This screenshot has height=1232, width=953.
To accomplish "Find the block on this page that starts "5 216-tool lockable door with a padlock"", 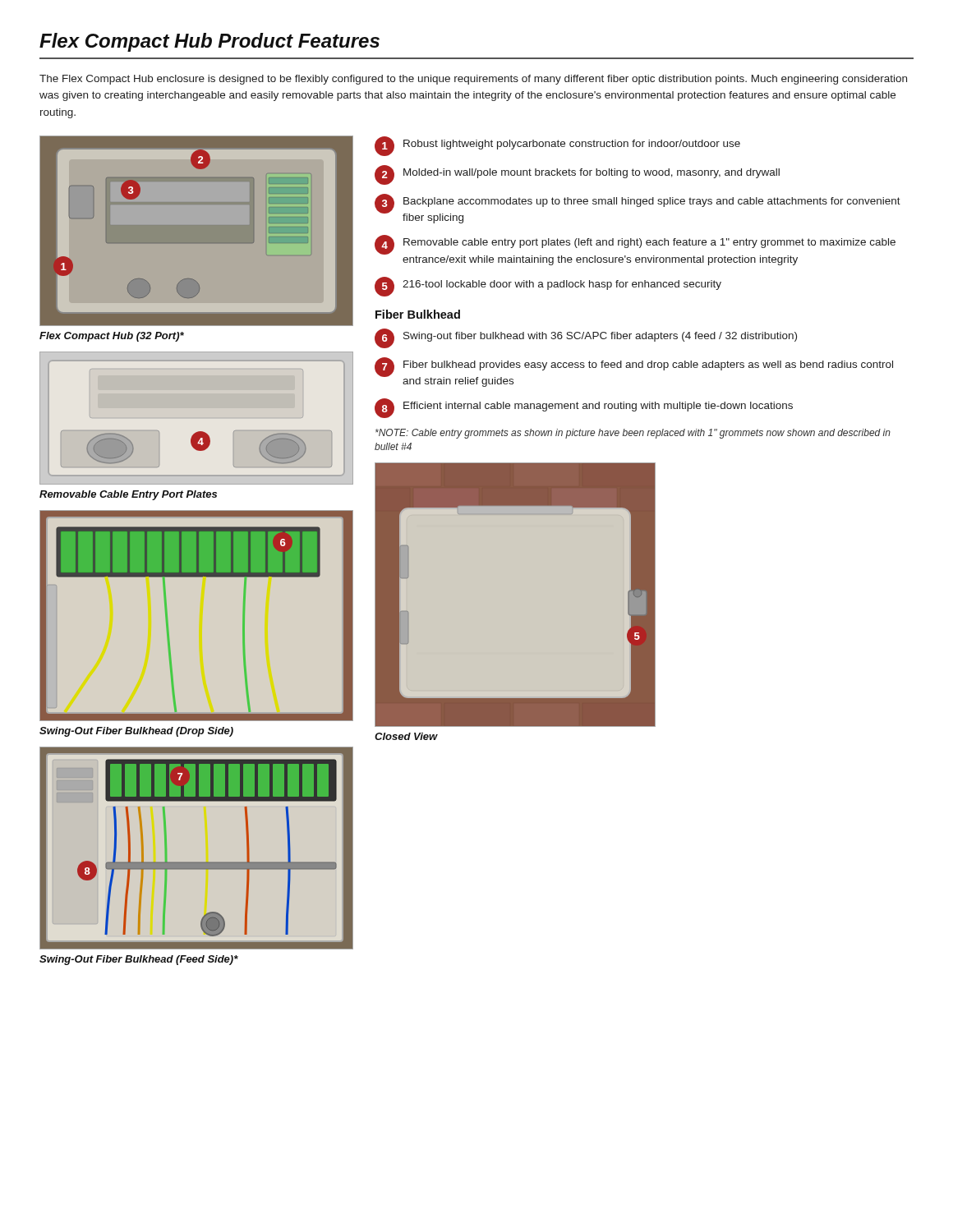I will (x=548, y=286).
